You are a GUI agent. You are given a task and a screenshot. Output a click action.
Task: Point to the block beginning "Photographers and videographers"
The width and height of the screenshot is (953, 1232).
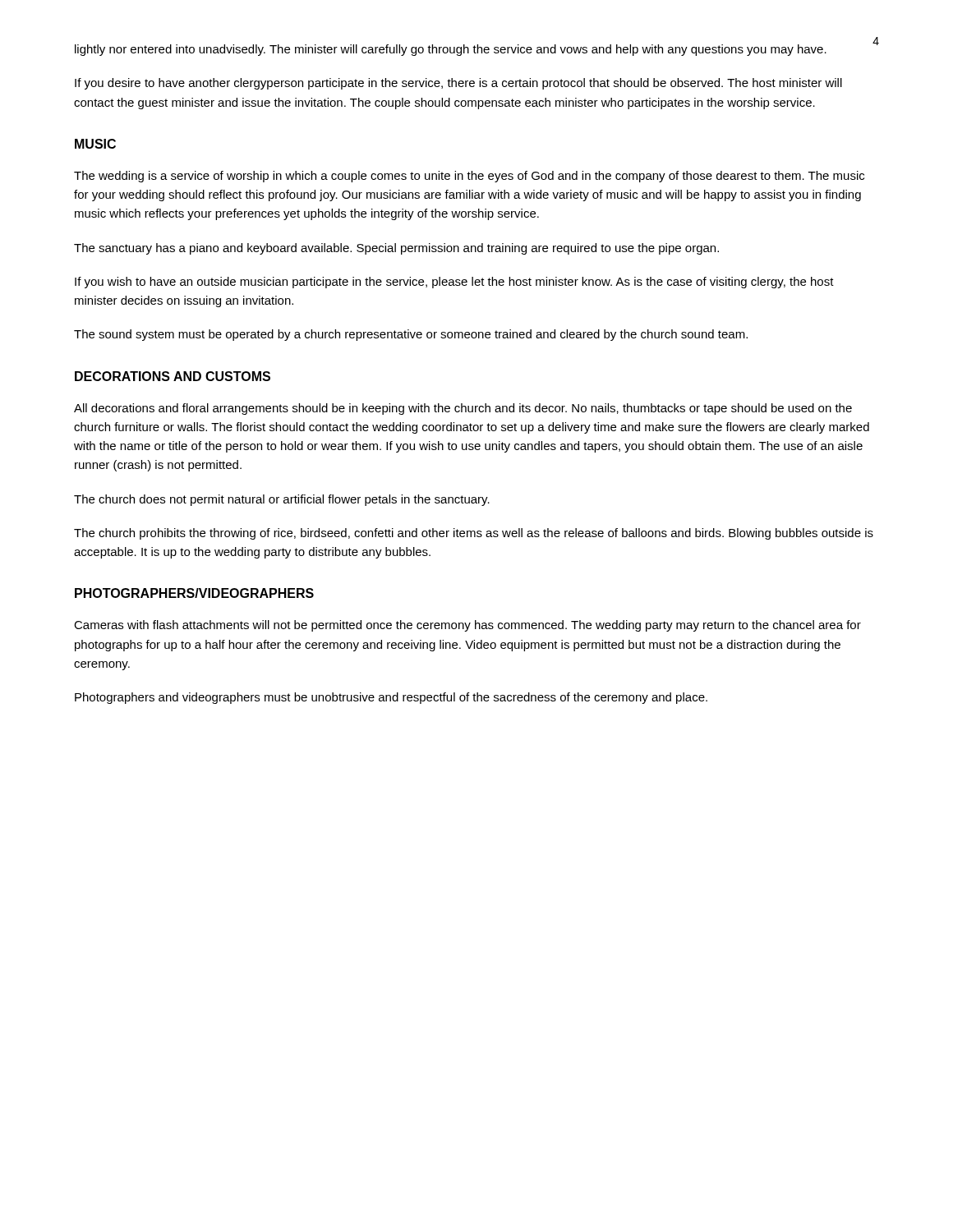pos(391,697)
